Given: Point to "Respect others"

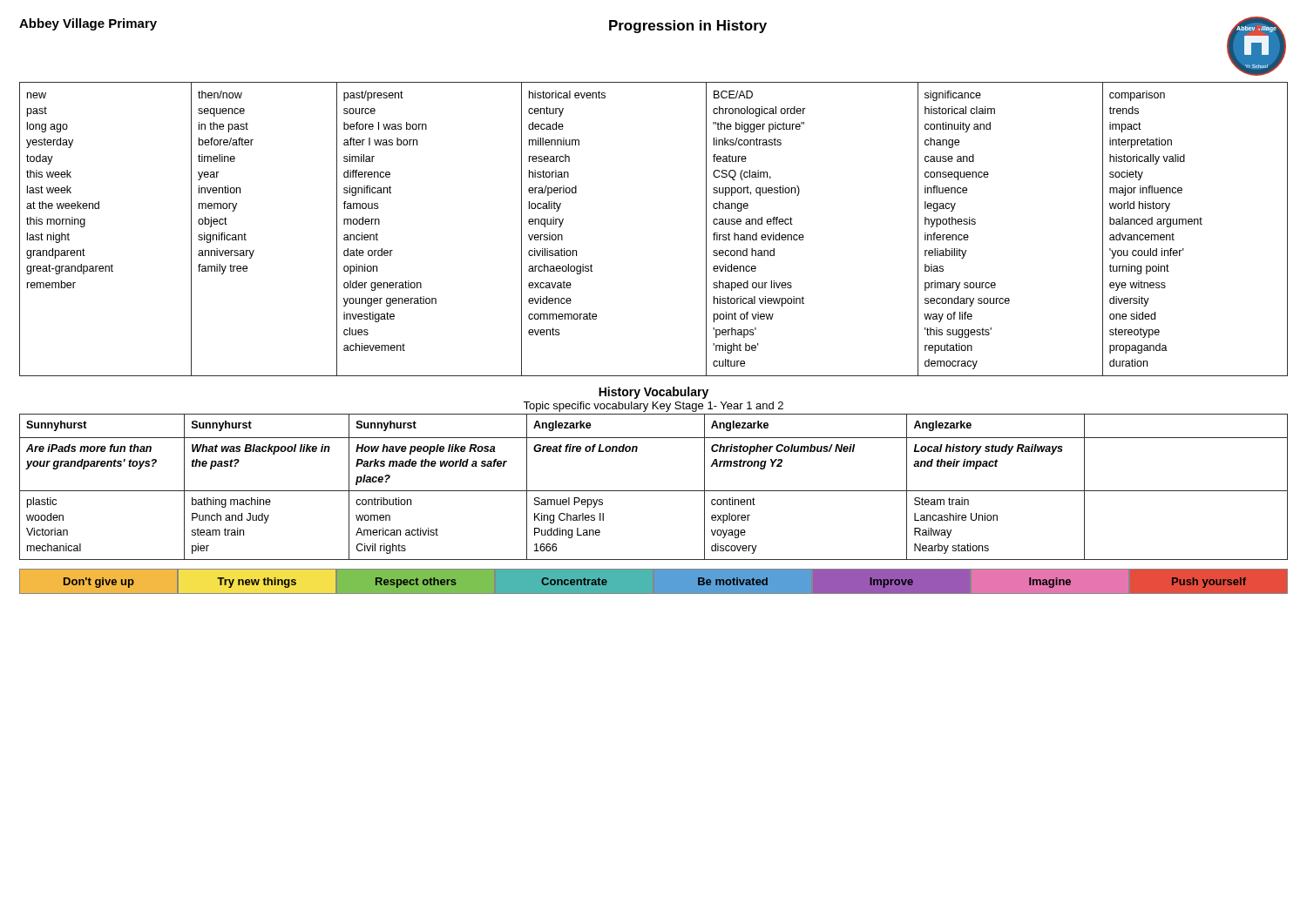Looking at the screenshot, I should pos(416,582).
